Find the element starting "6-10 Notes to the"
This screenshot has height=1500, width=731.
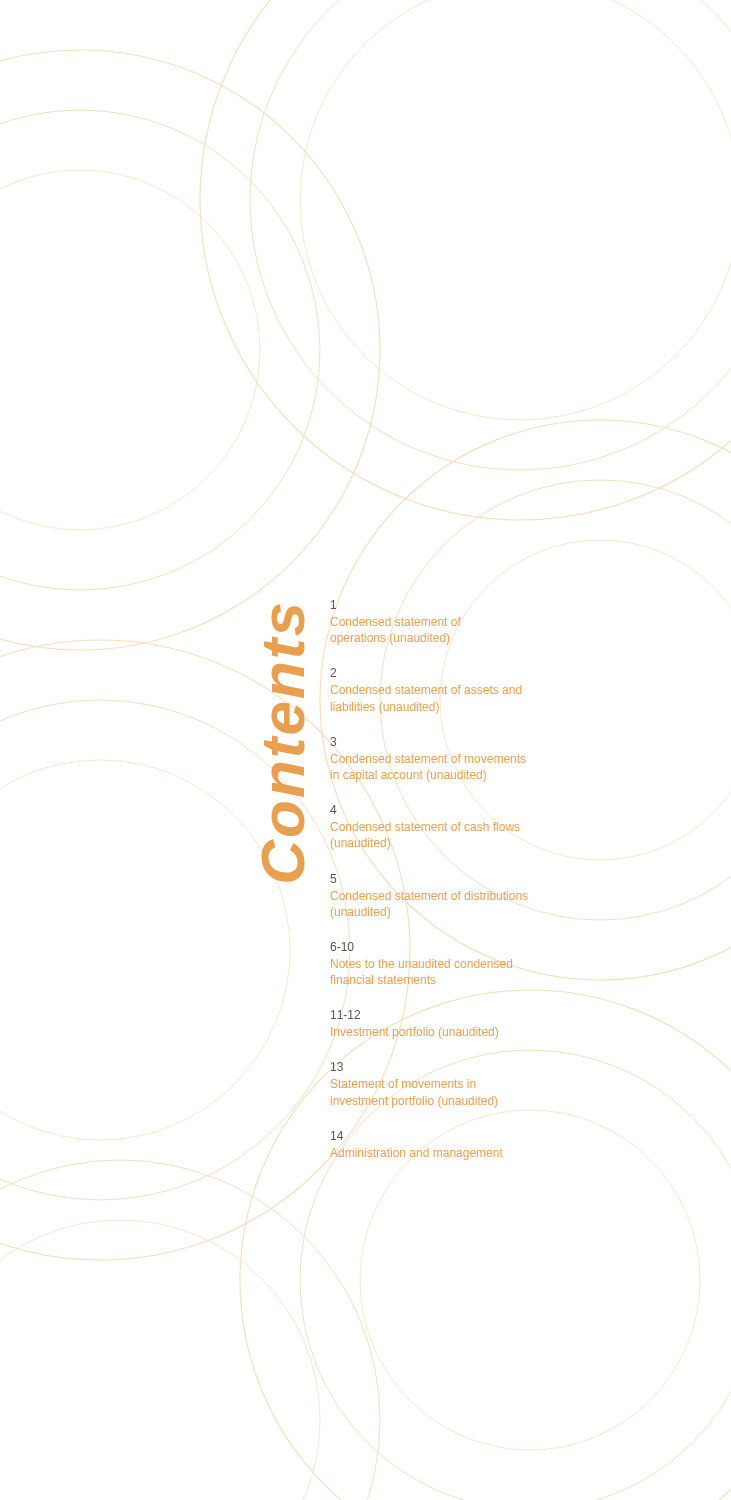pos(500,964)
